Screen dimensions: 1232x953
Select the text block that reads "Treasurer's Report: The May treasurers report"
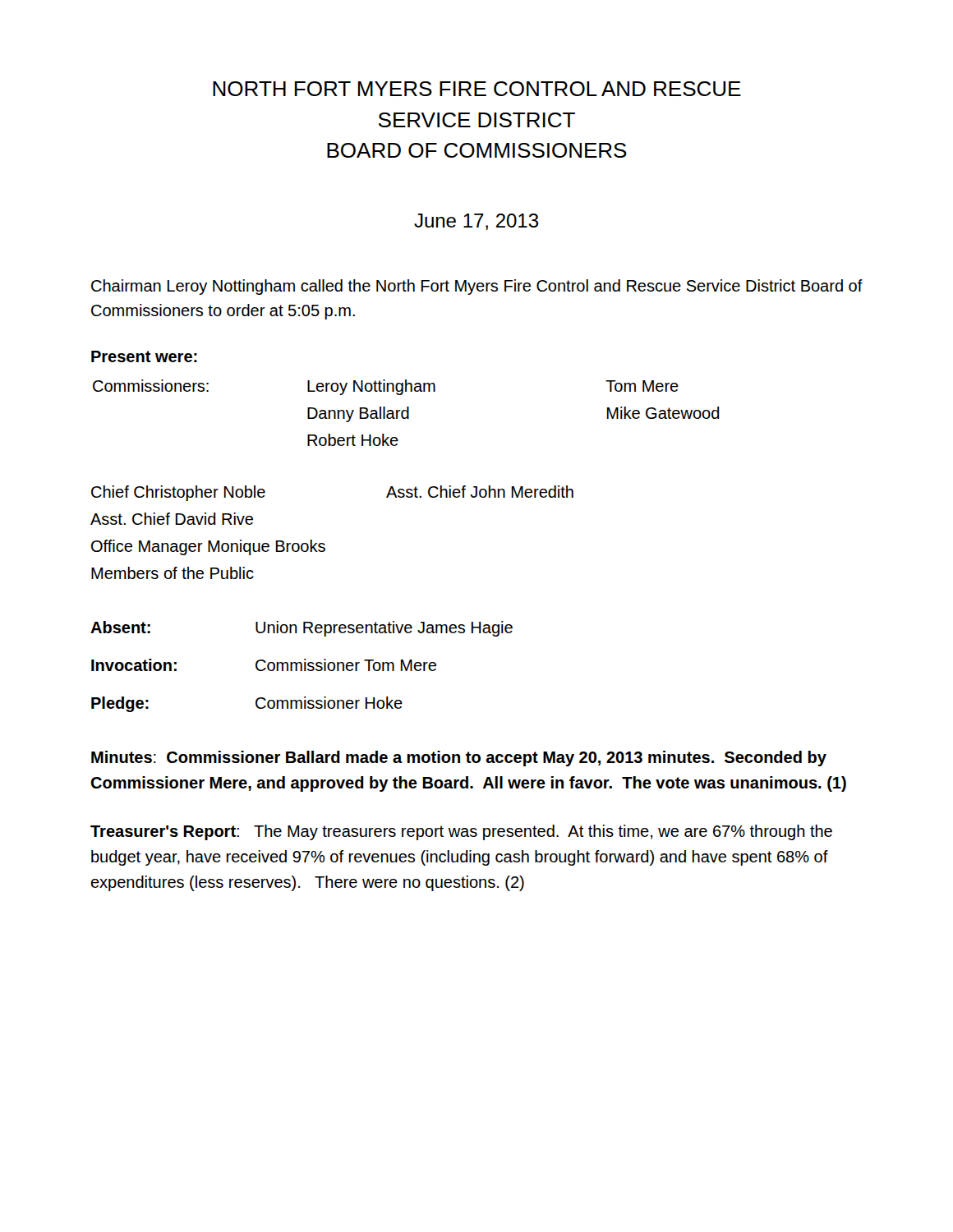click(x=462, y=857)
